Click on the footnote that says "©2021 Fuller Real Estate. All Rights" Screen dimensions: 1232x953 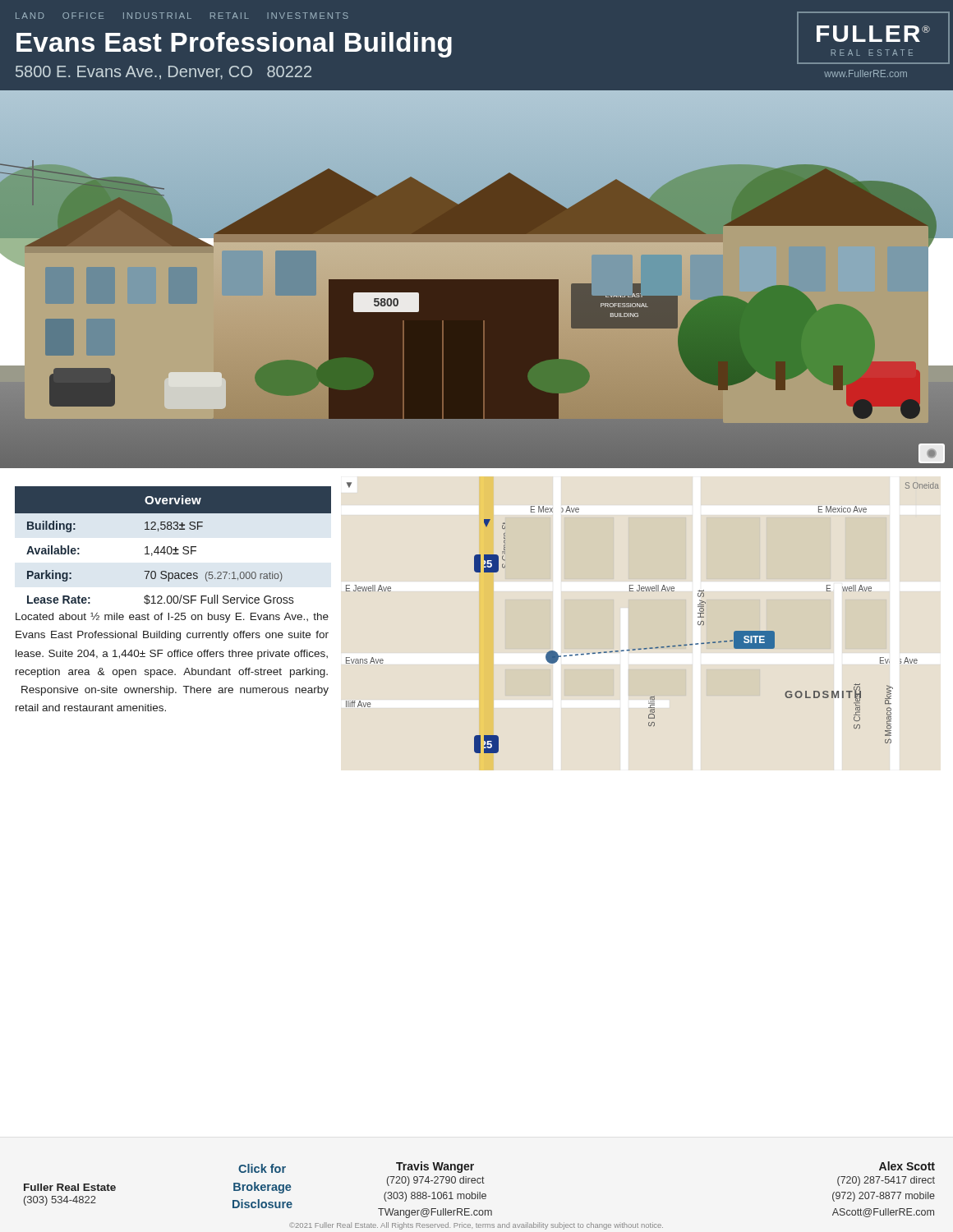(x=476, y=1225)
